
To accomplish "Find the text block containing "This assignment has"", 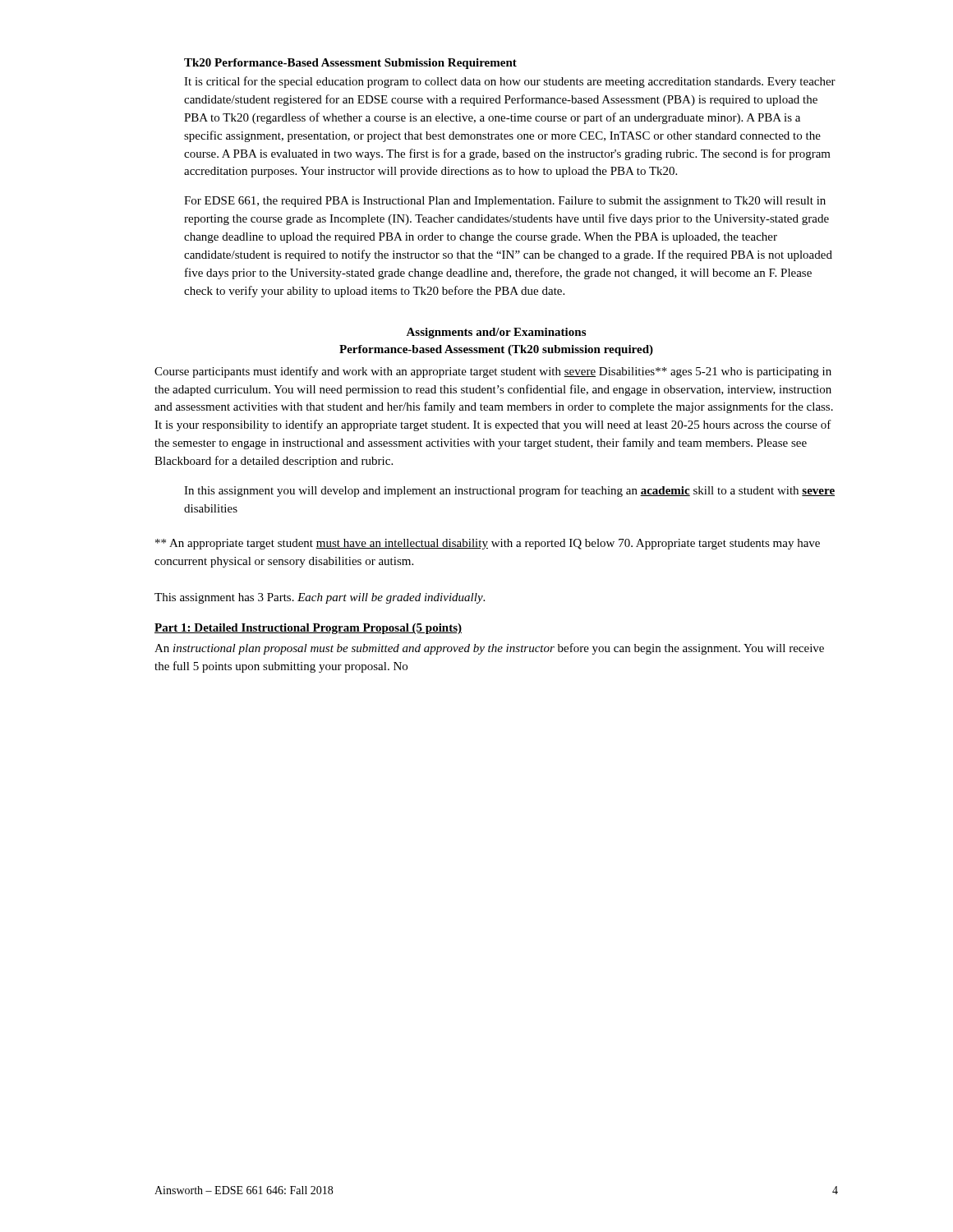I will (320, 597).
